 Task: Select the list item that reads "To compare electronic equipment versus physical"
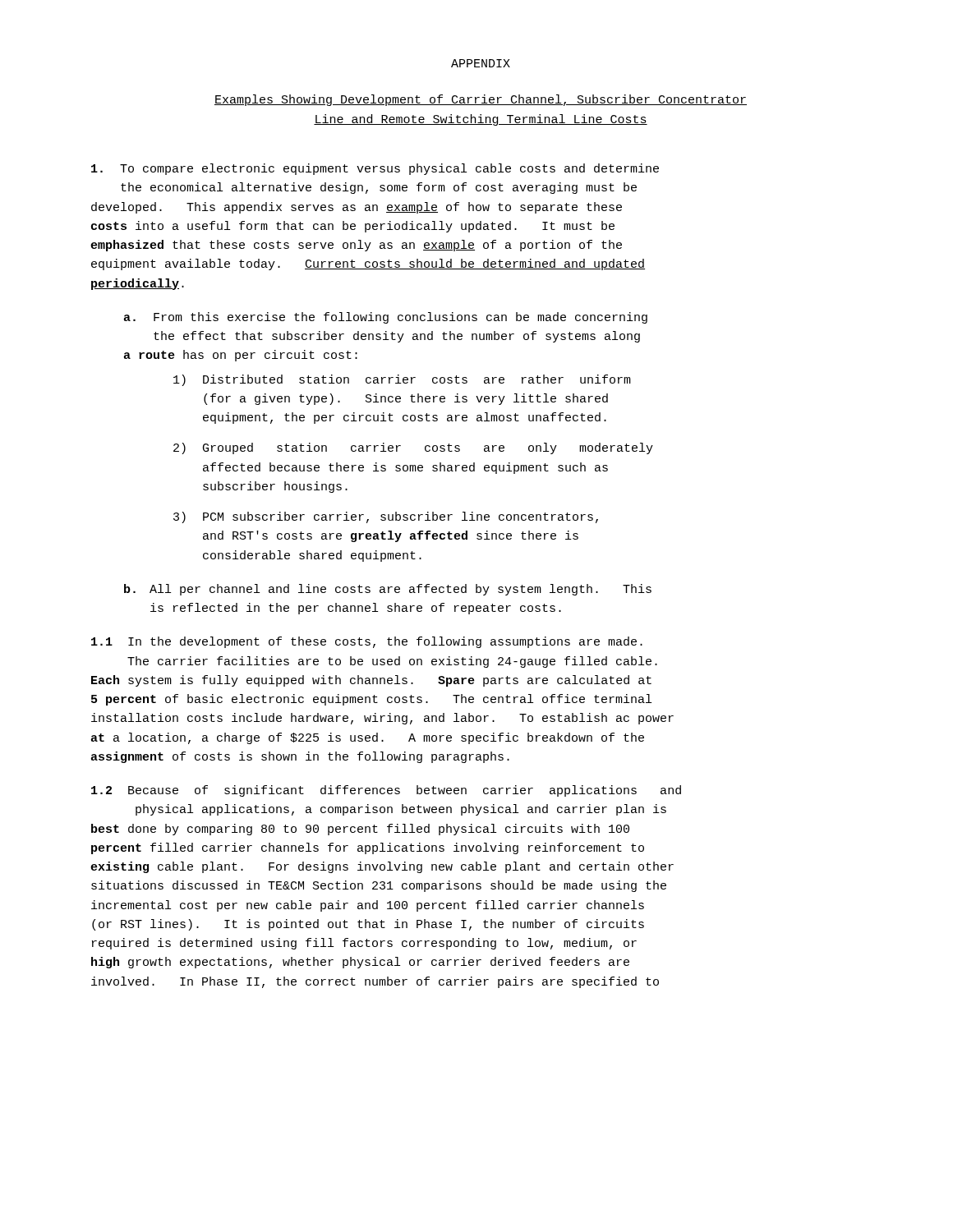[375, 227]
